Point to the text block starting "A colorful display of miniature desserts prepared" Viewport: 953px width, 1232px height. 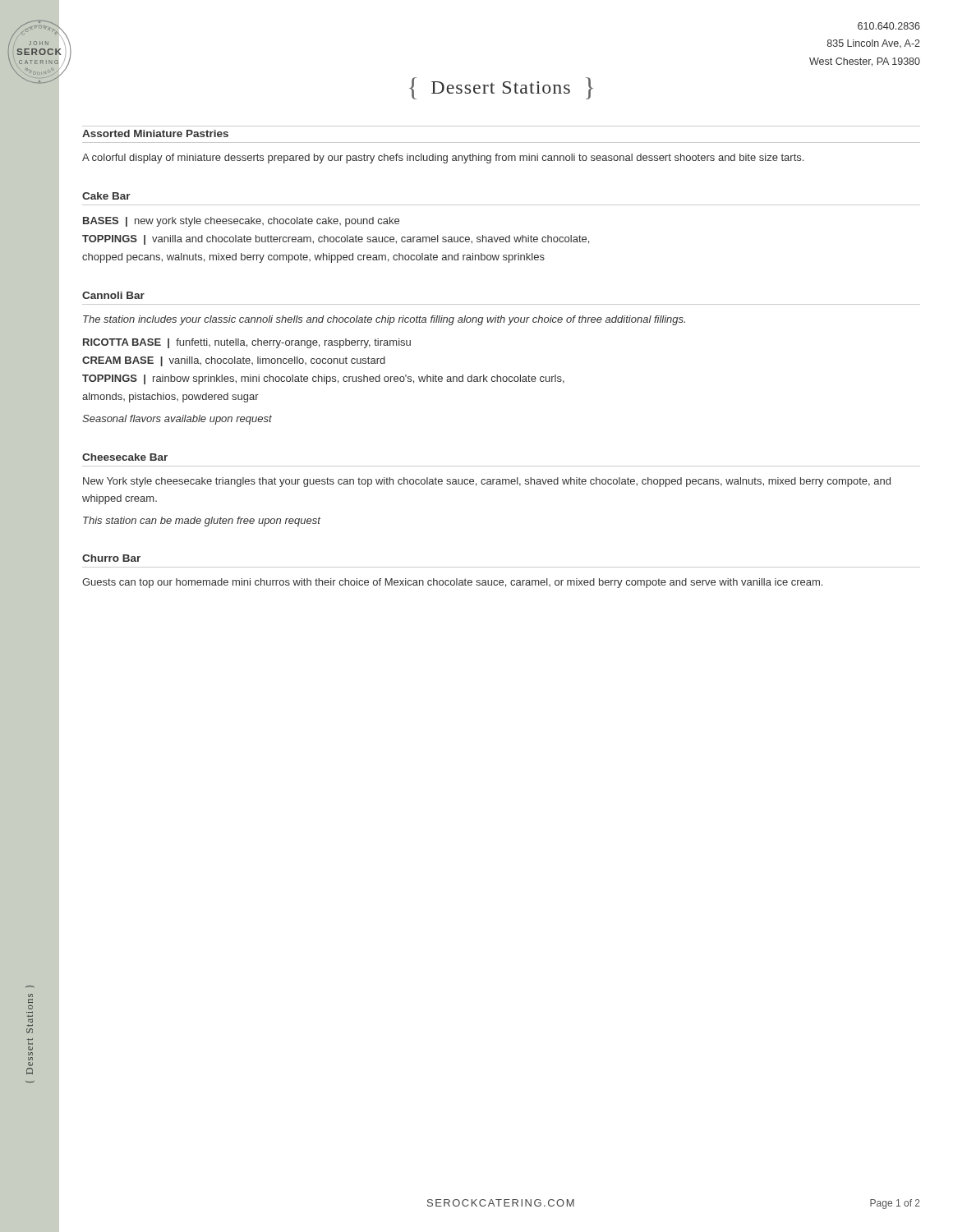tap(443, 157)
